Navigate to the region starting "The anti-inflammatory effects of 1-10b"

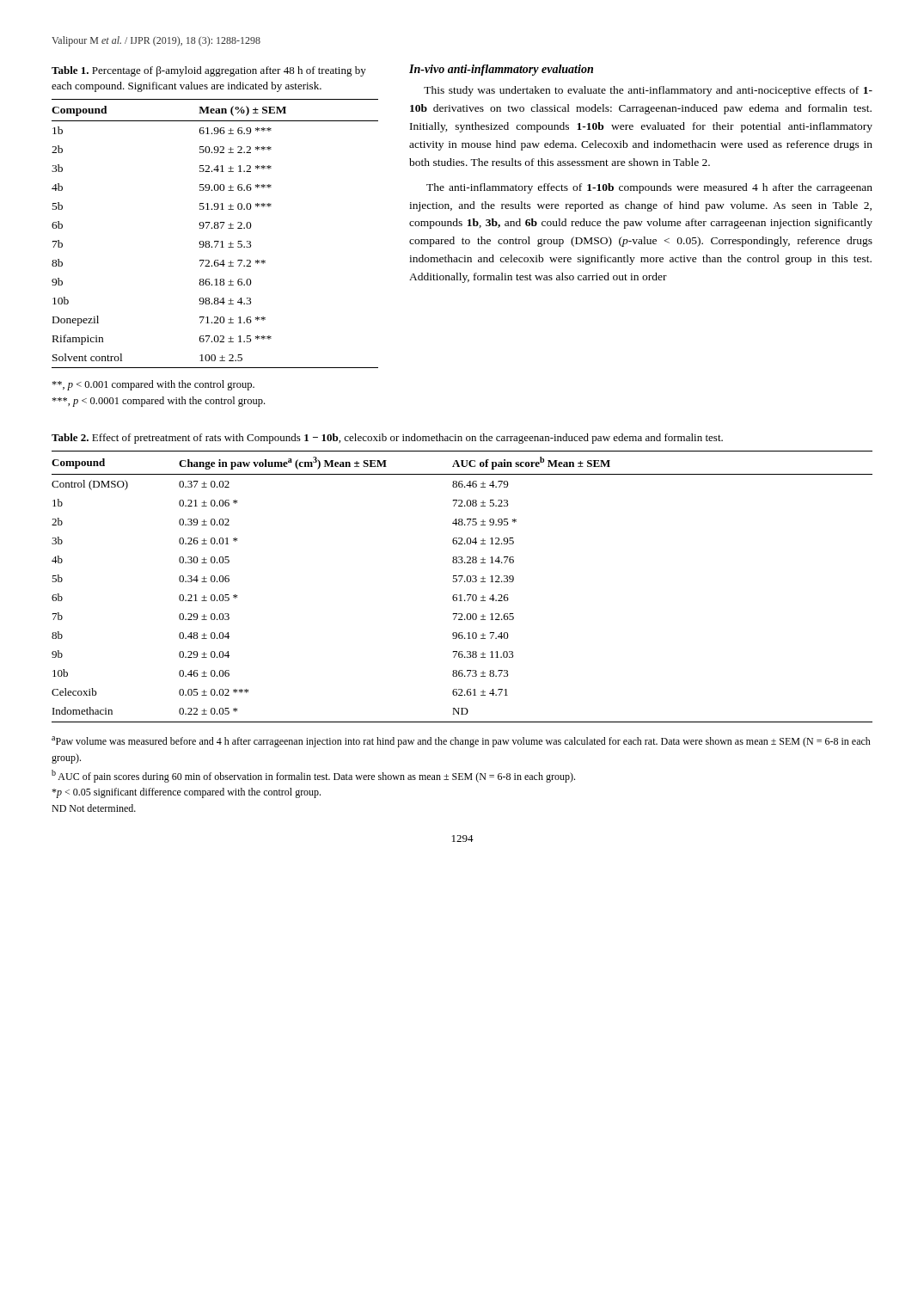coord(641,232)
